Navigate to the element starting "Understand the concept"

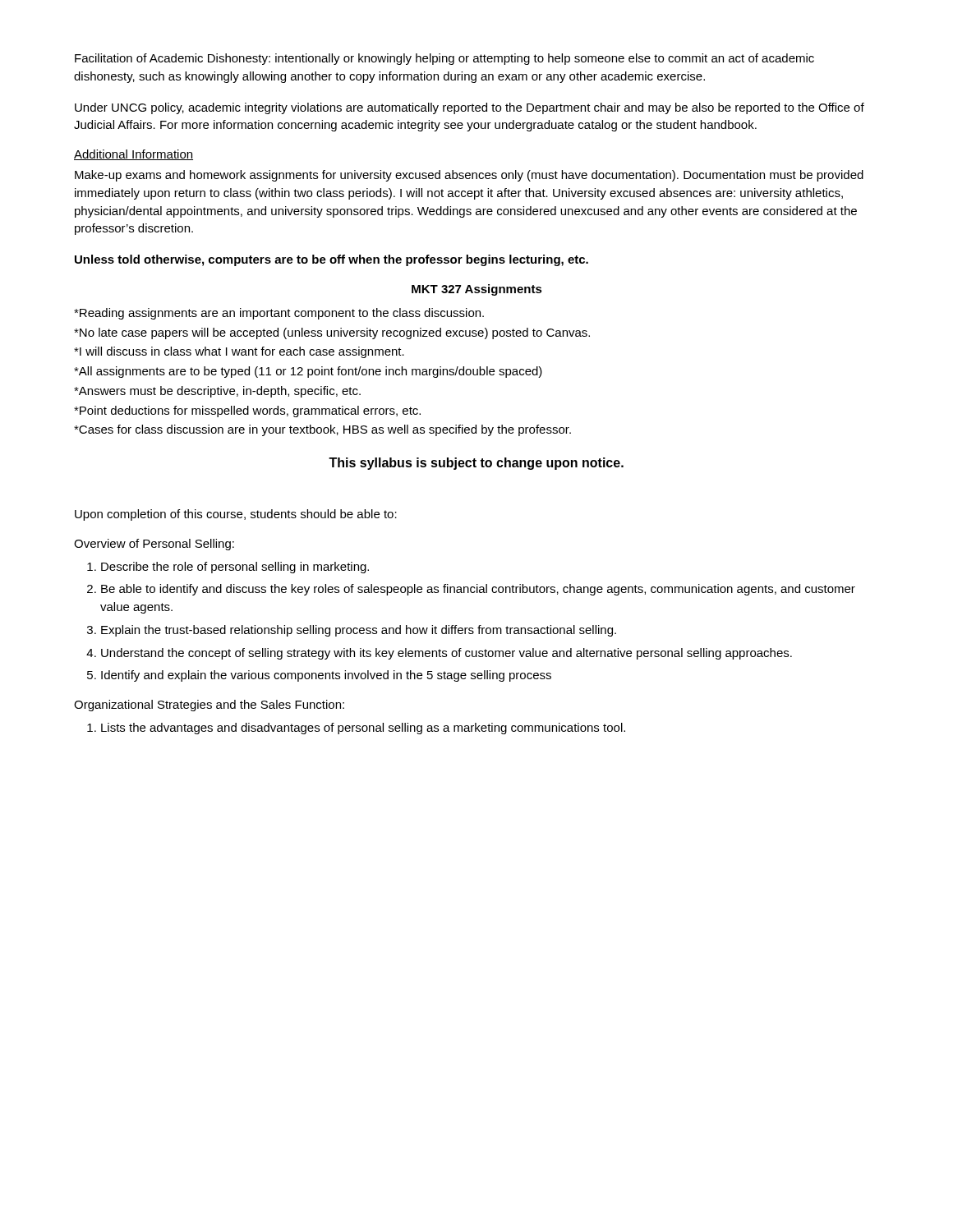click(x=447, y=652)
